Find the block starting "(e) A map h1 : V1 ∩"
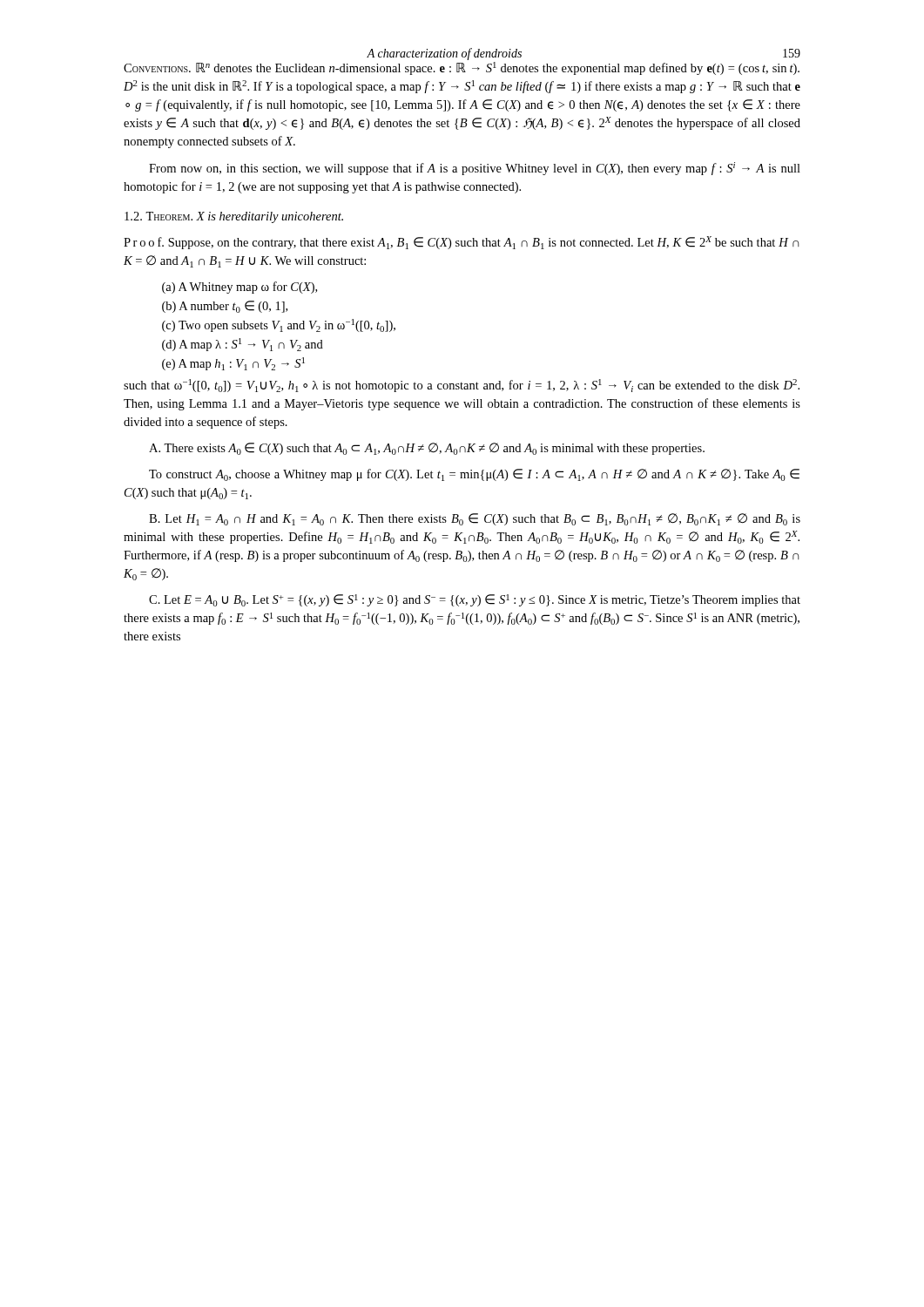This screenshot has width=924, height=1307. coord(234,363)
